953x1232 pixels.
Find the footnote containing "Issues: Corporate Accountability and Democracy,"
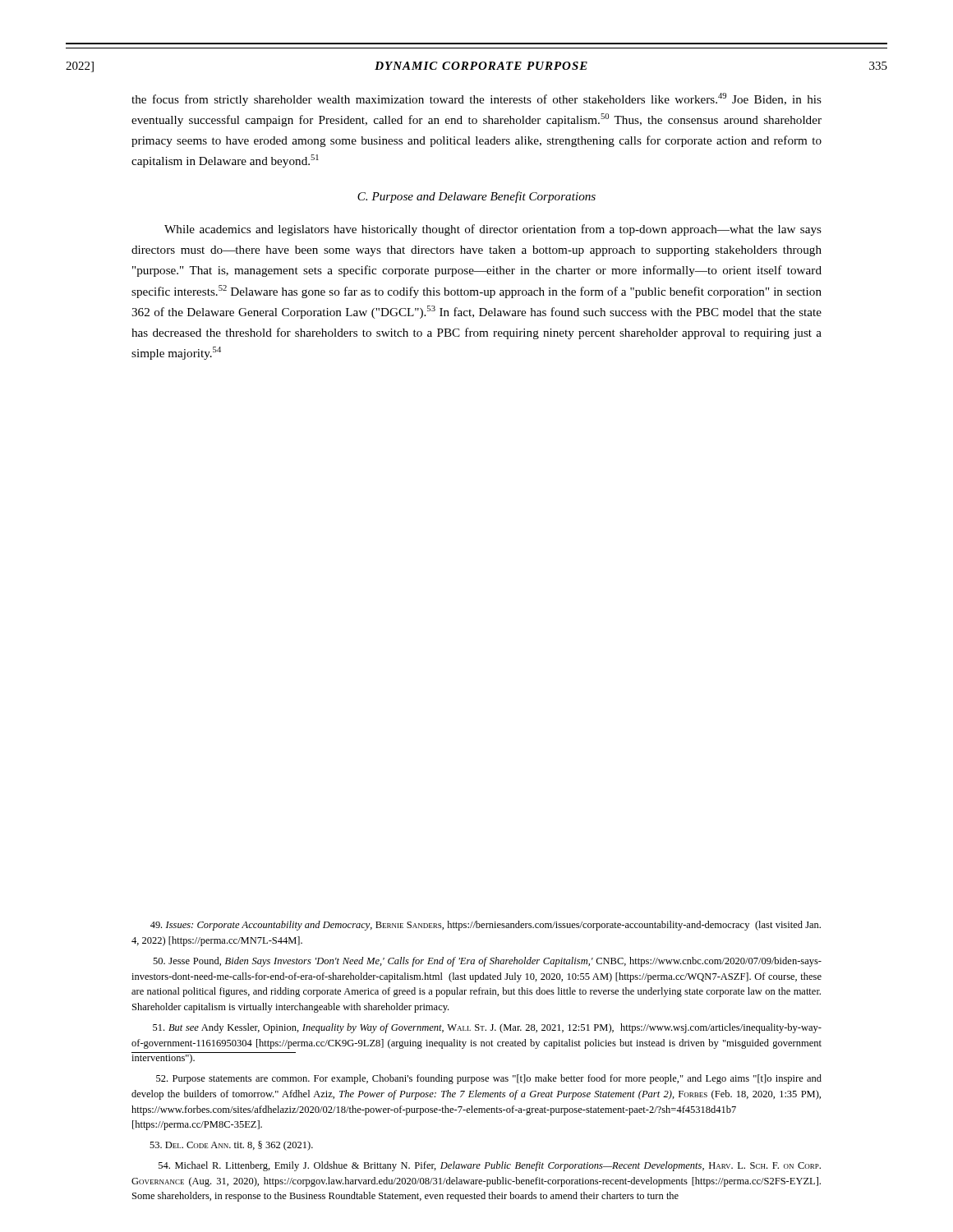476,933
